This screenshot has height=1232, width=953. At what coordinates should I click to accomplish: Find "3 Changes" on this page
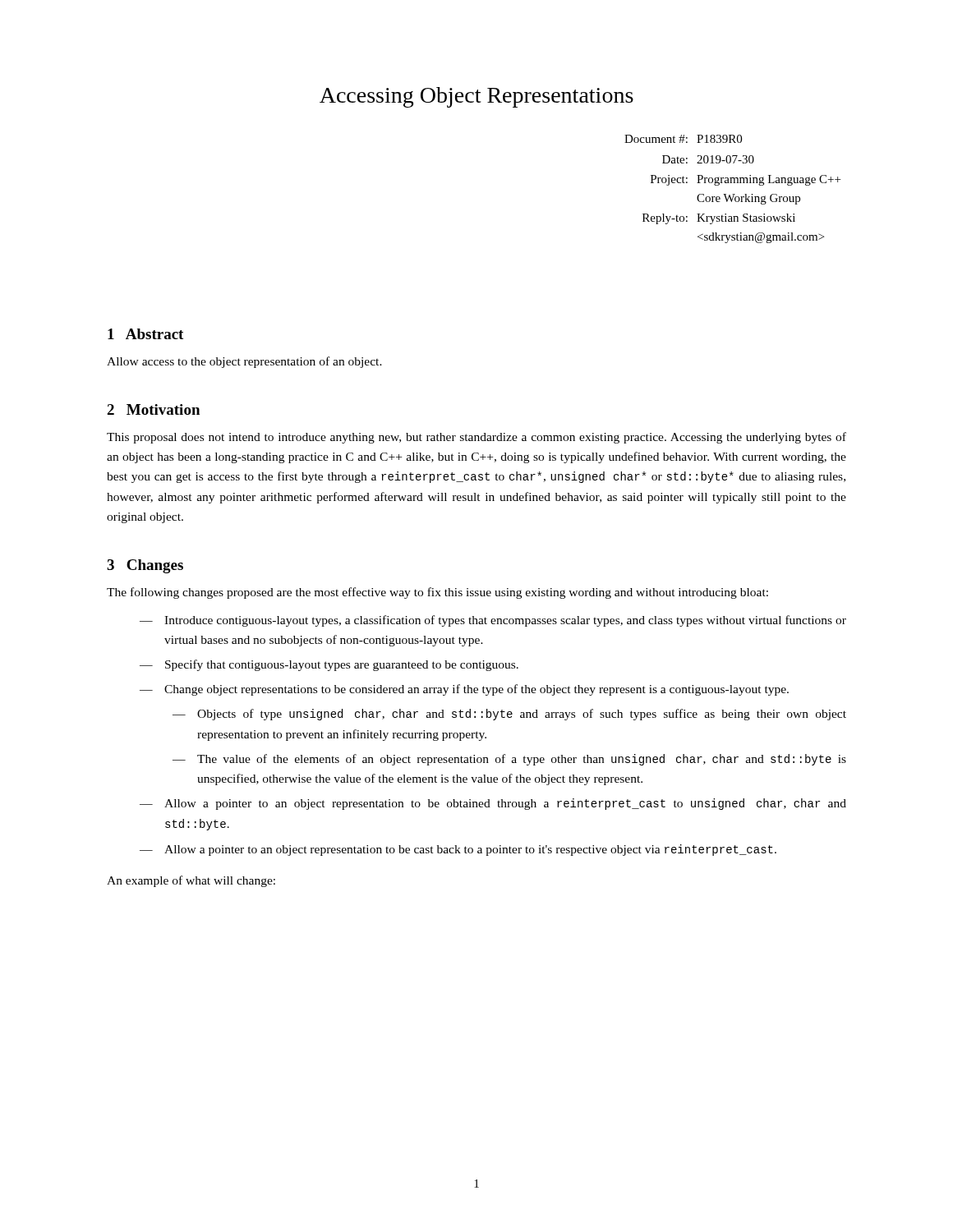coord(145,565)
